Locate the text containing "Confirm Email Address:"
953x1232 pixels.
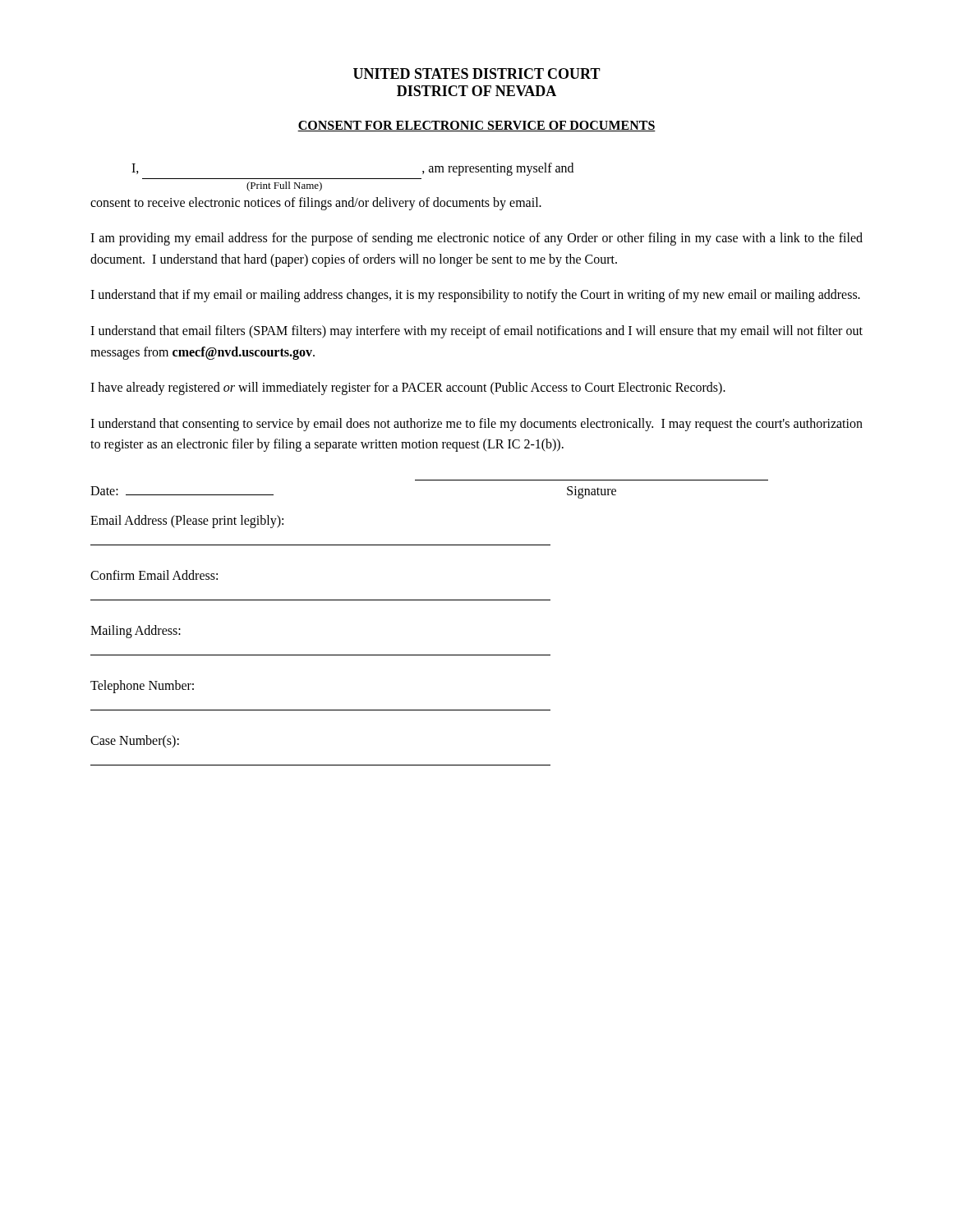click(x=154, y=575)
